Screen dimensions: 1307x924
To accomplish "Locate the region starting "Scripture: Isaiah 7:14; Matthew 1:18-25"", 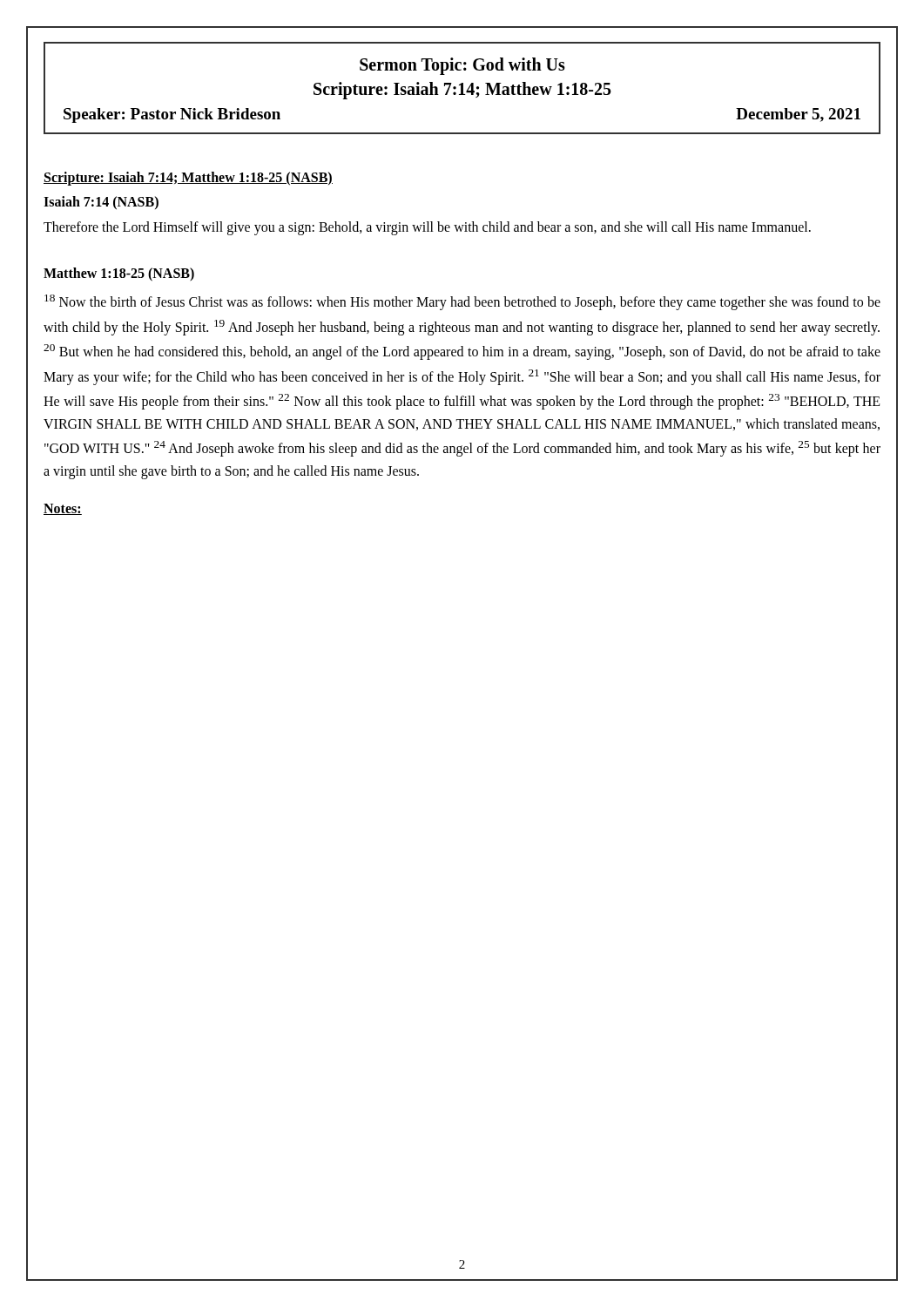I will (x=188, y=177).
